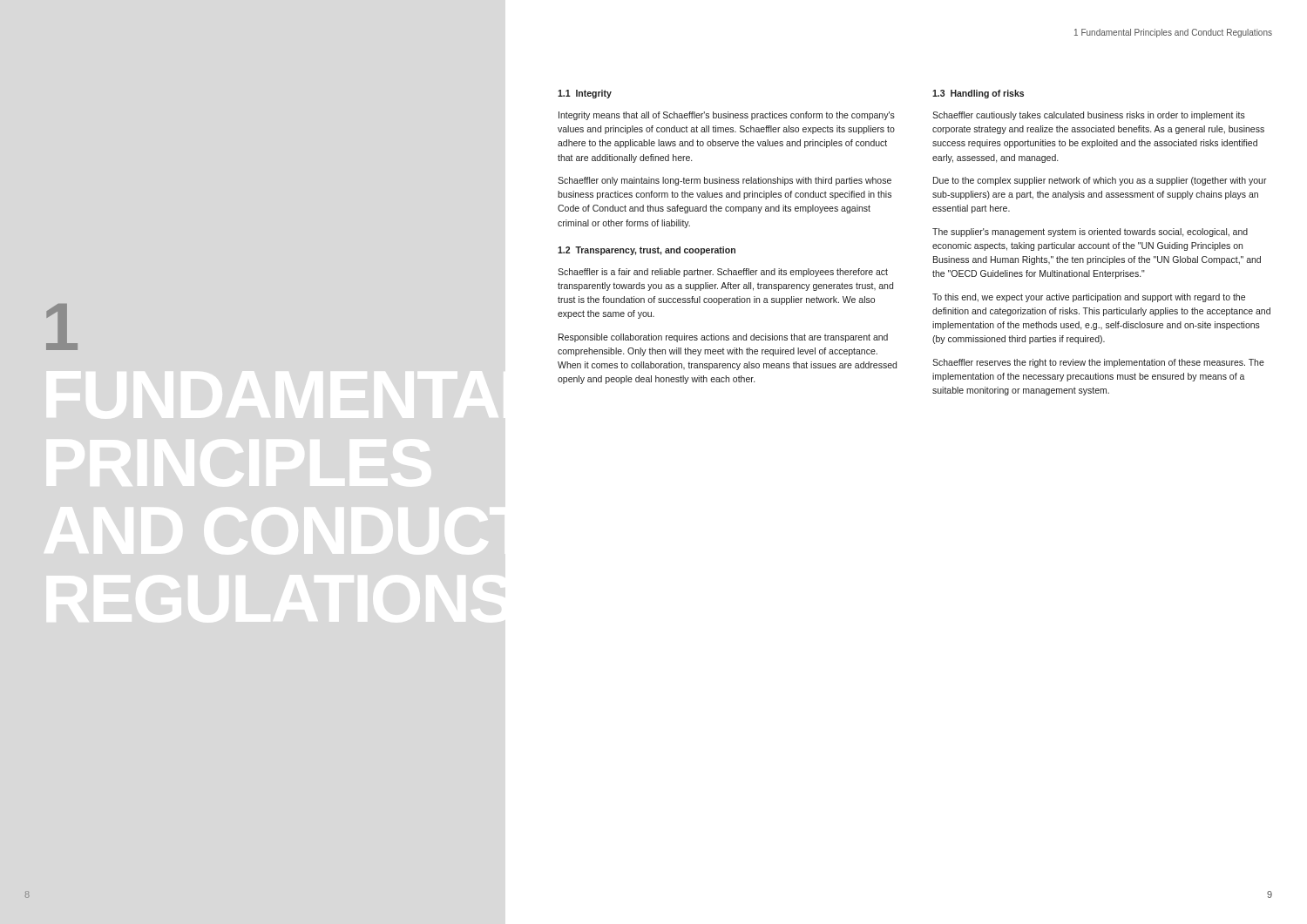This screenshot has width=1307, height=924.
Task: Click on the region starting "1.1 Integrity"
Action: tap(585, 93)
